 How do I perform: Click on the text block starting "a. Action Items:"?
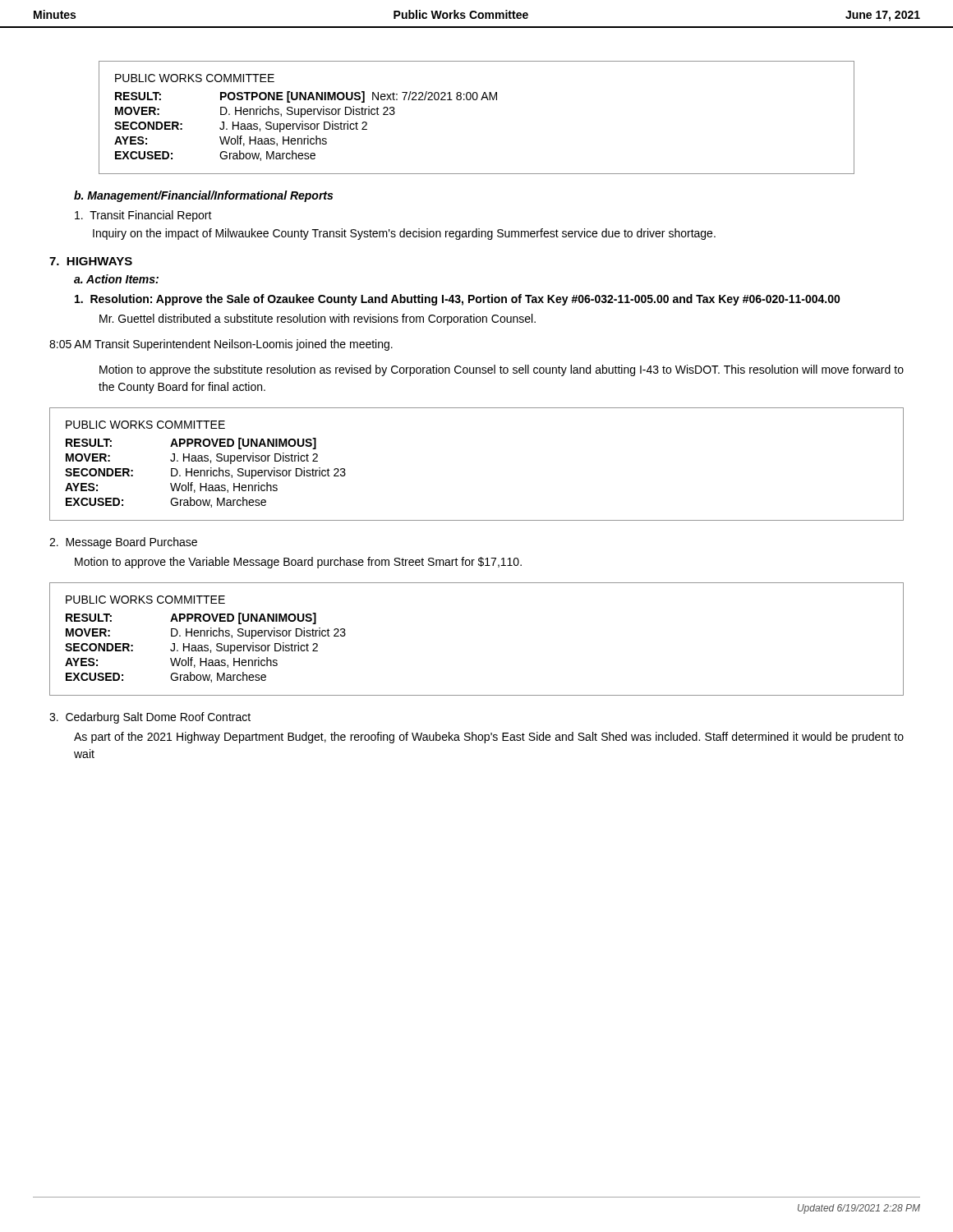pos(117,279)
